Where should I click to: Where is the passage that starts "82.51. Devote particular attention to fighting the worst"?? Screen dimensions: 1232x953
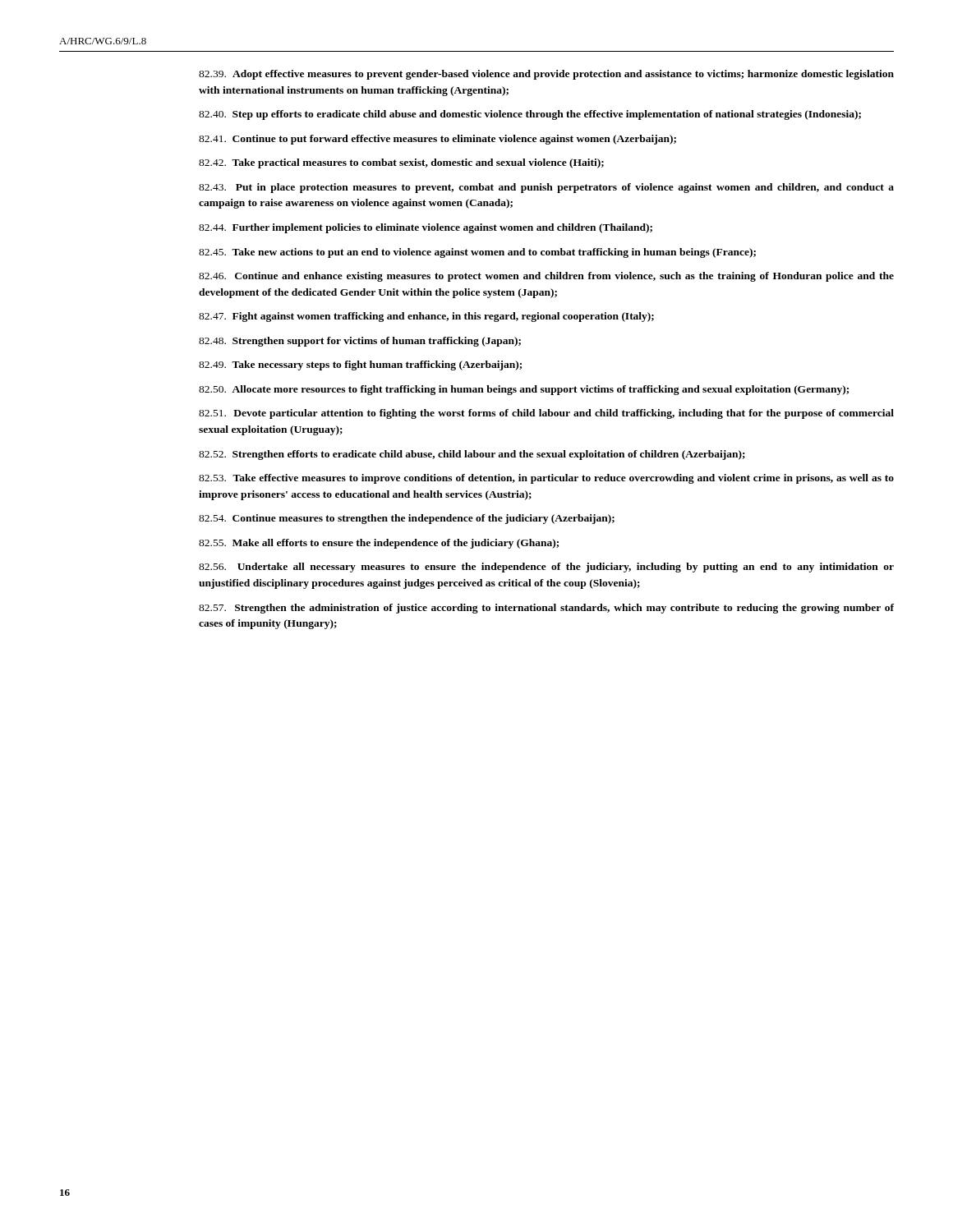point(546,421)
